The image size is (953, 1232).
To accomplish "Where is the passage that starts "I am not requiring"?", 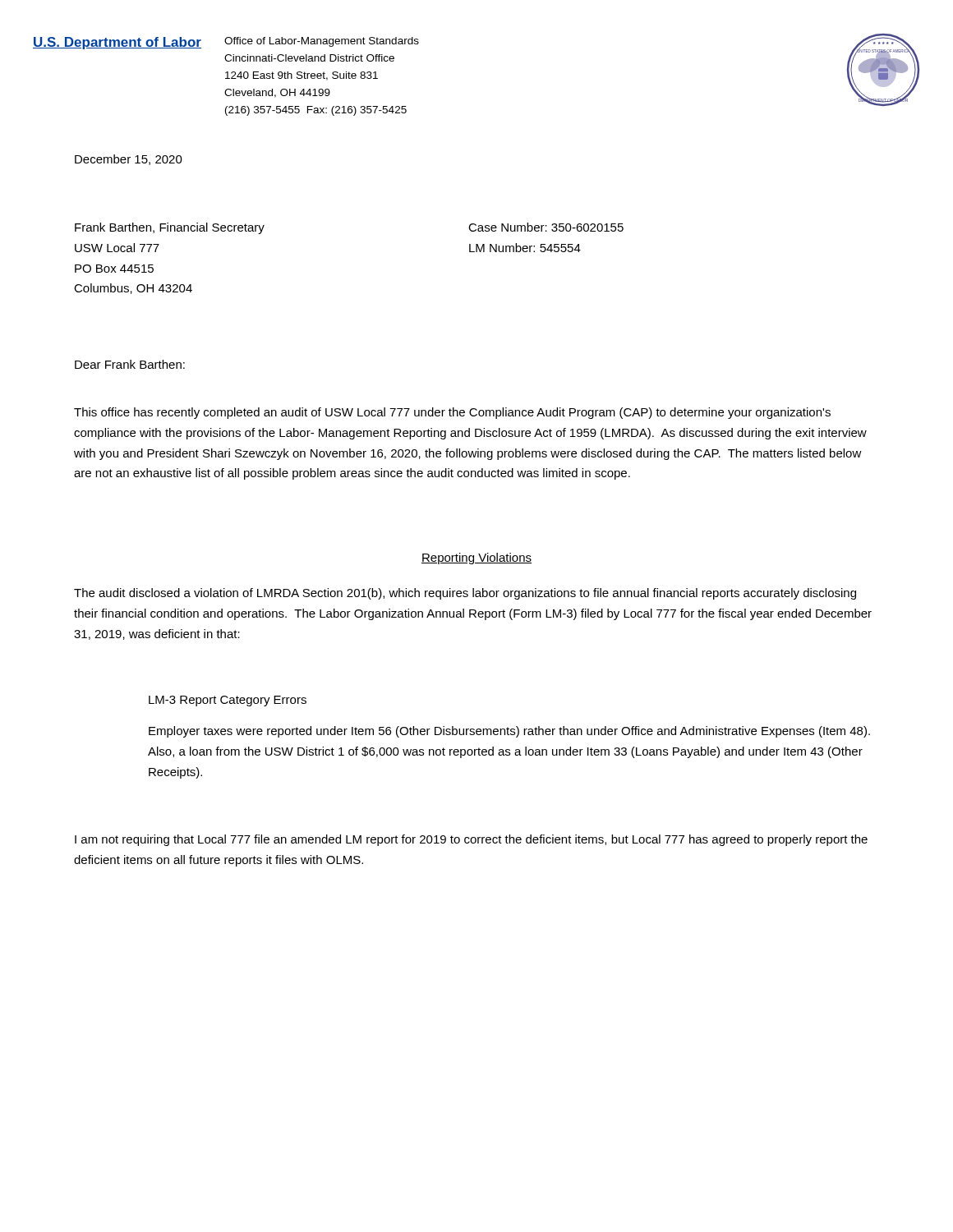I will pyautogui.click(x=471, y=849).
